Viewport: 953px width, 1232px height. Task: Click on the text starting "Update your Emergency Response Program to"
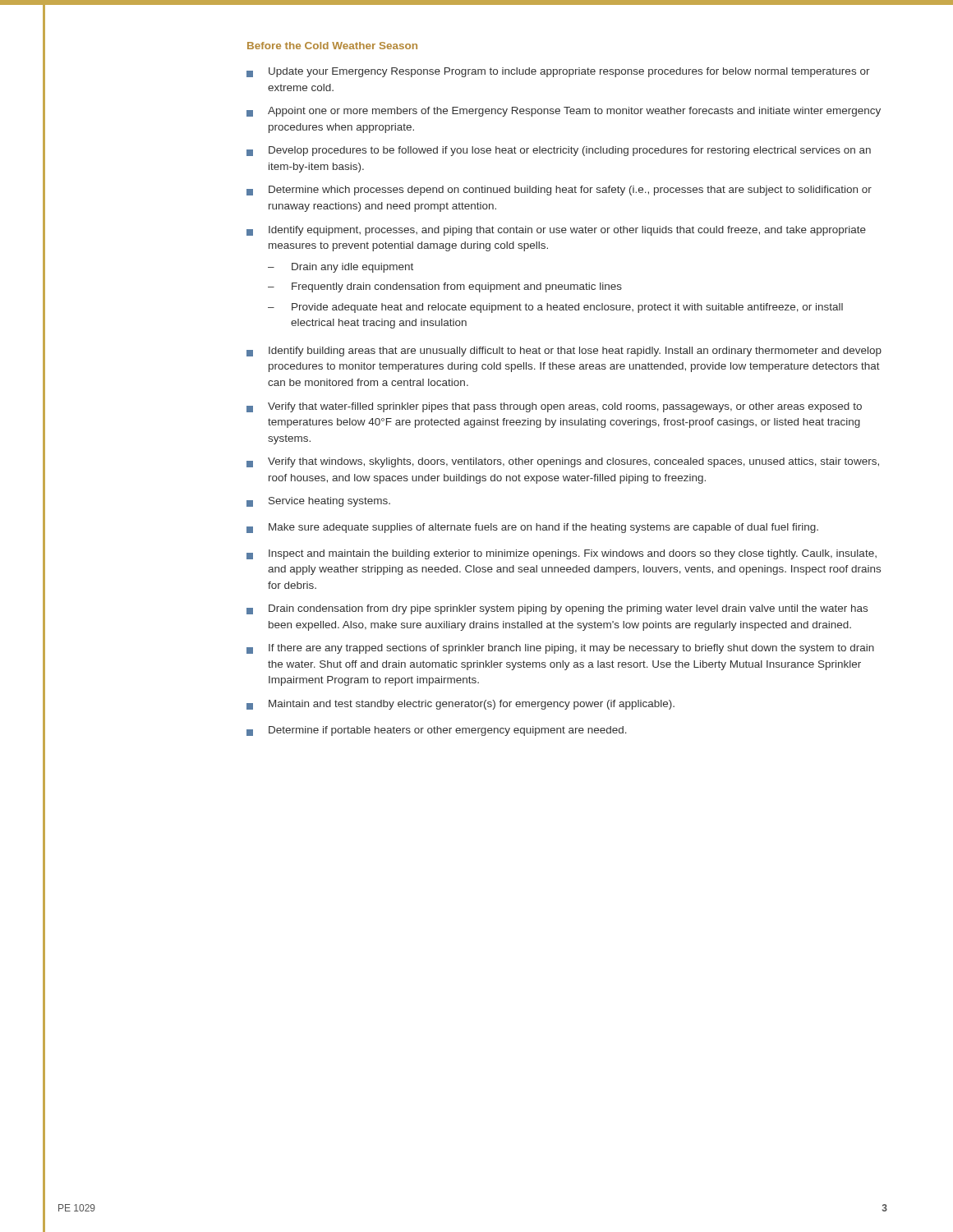567,79
